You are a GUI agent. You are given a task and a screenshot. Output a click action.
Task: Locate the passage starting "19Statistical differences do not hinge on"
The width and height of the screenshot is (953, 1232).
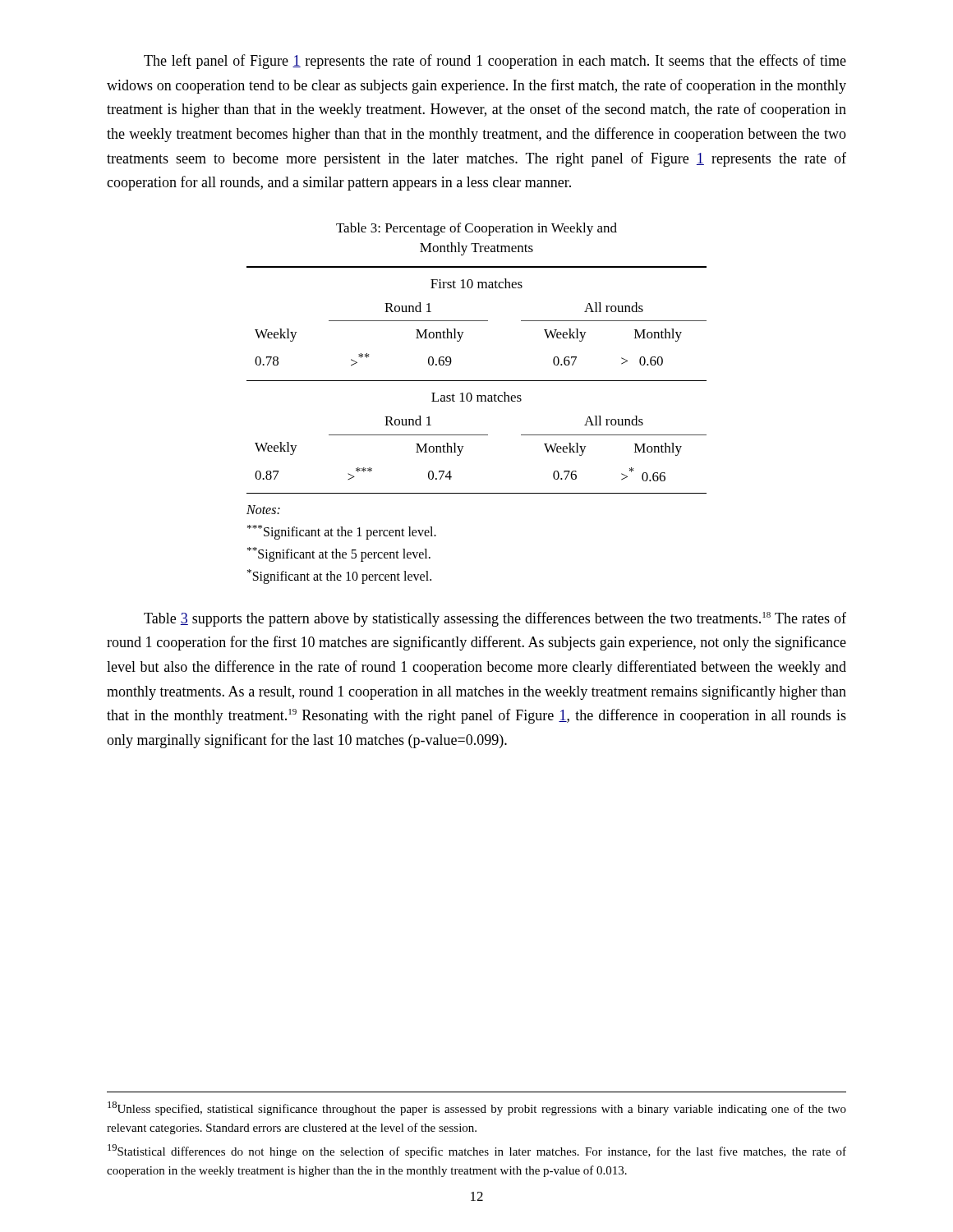tap(476, 1159)
